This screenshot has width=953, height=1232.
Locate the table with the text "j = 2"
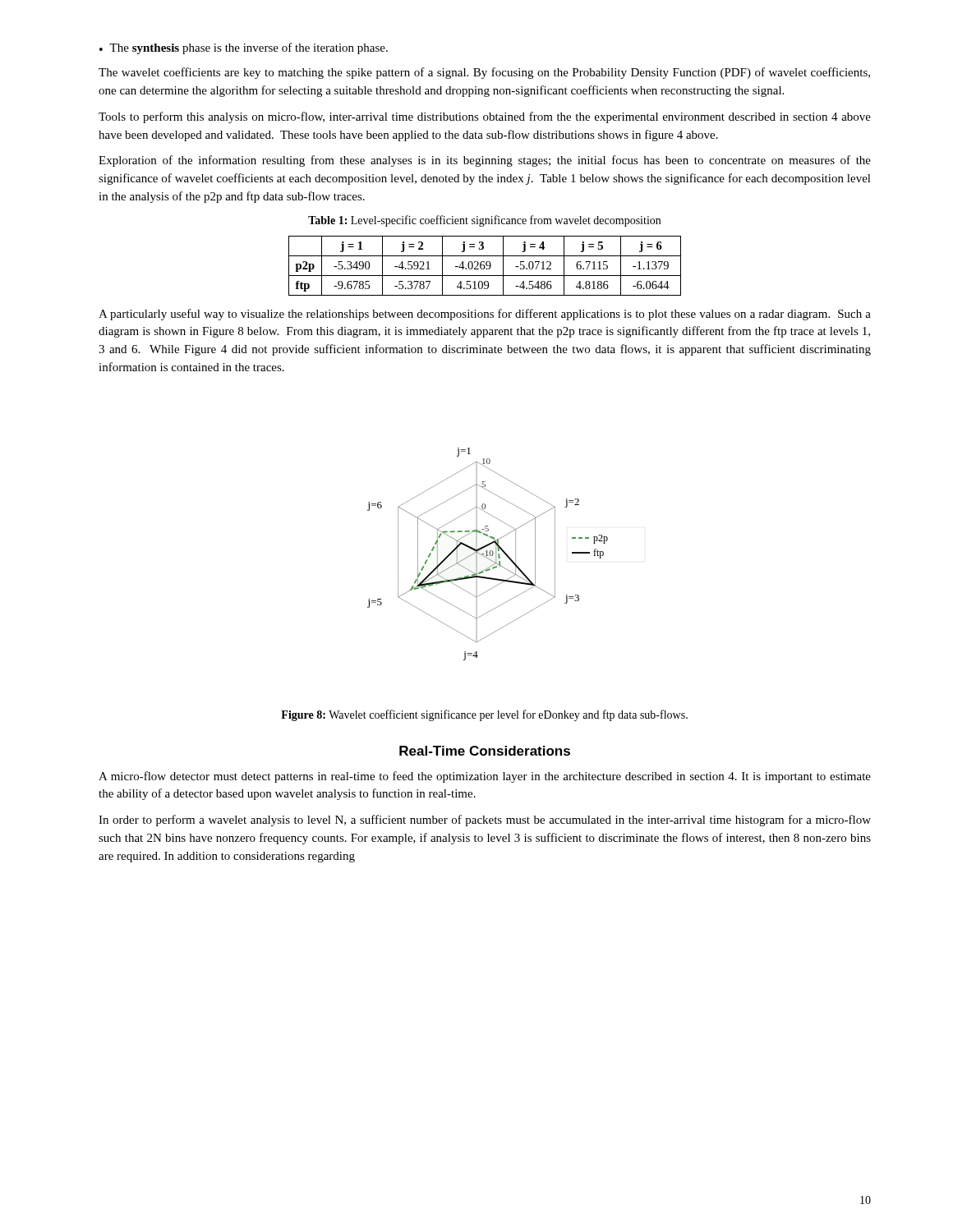[x=485, y=265]
